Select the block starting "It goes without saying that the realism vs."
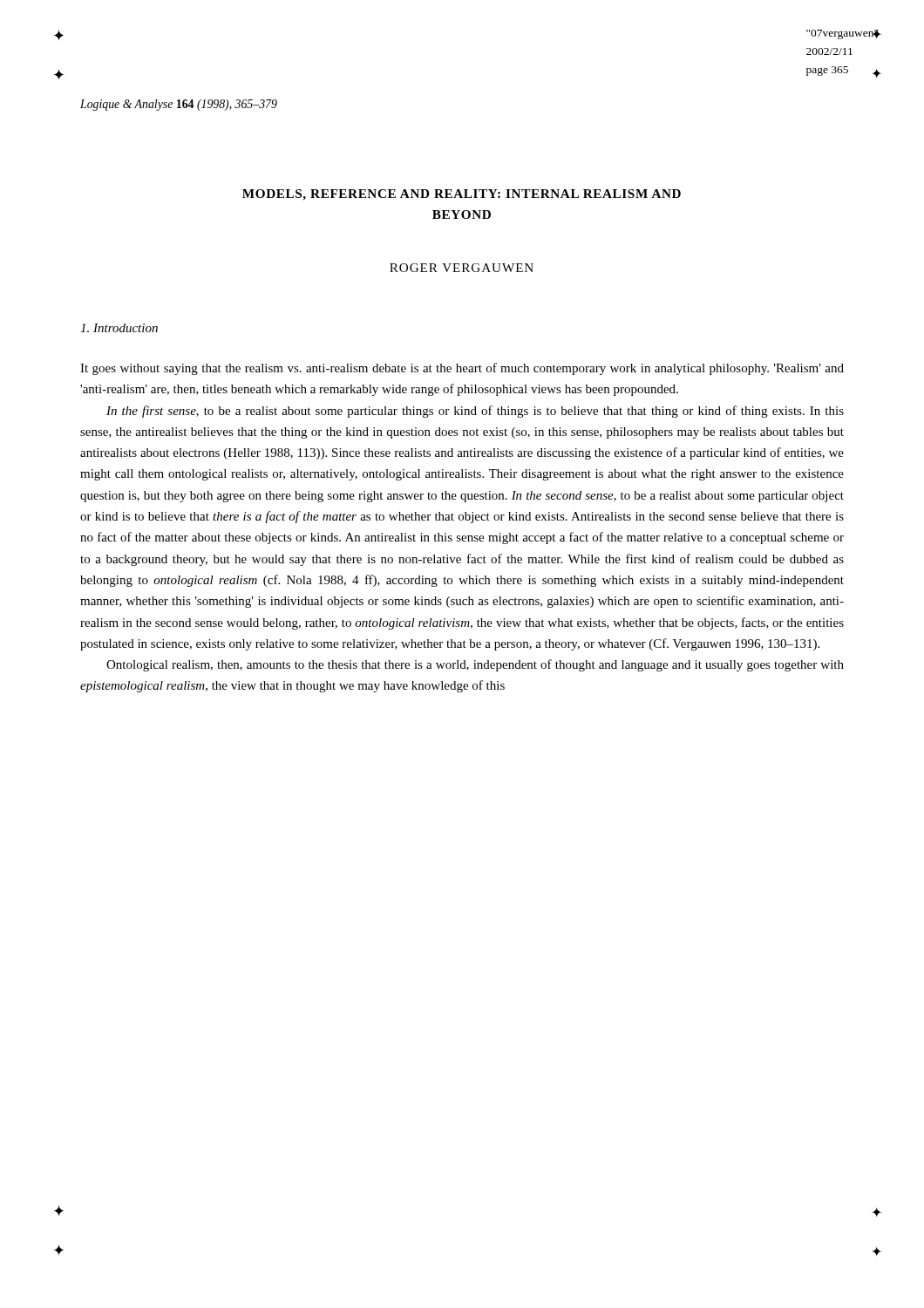This screenshot has width=924, height=1308. pyautogui.click(x=462, y=527)
